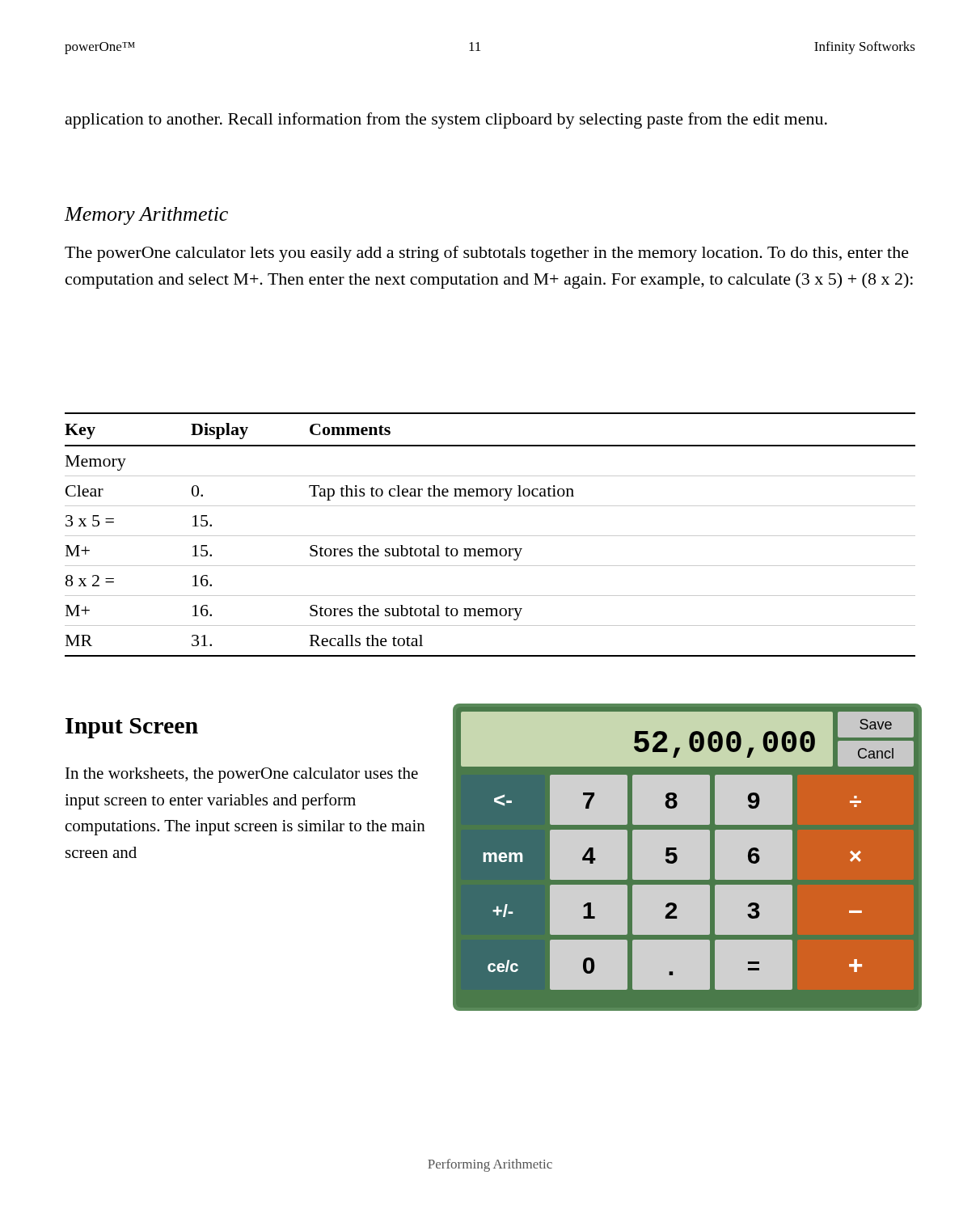Viewport: 980px width, 1213px height.
Task: Click on the text block starting "application to another. Recall information from the system"
Action: pos(446,118)
